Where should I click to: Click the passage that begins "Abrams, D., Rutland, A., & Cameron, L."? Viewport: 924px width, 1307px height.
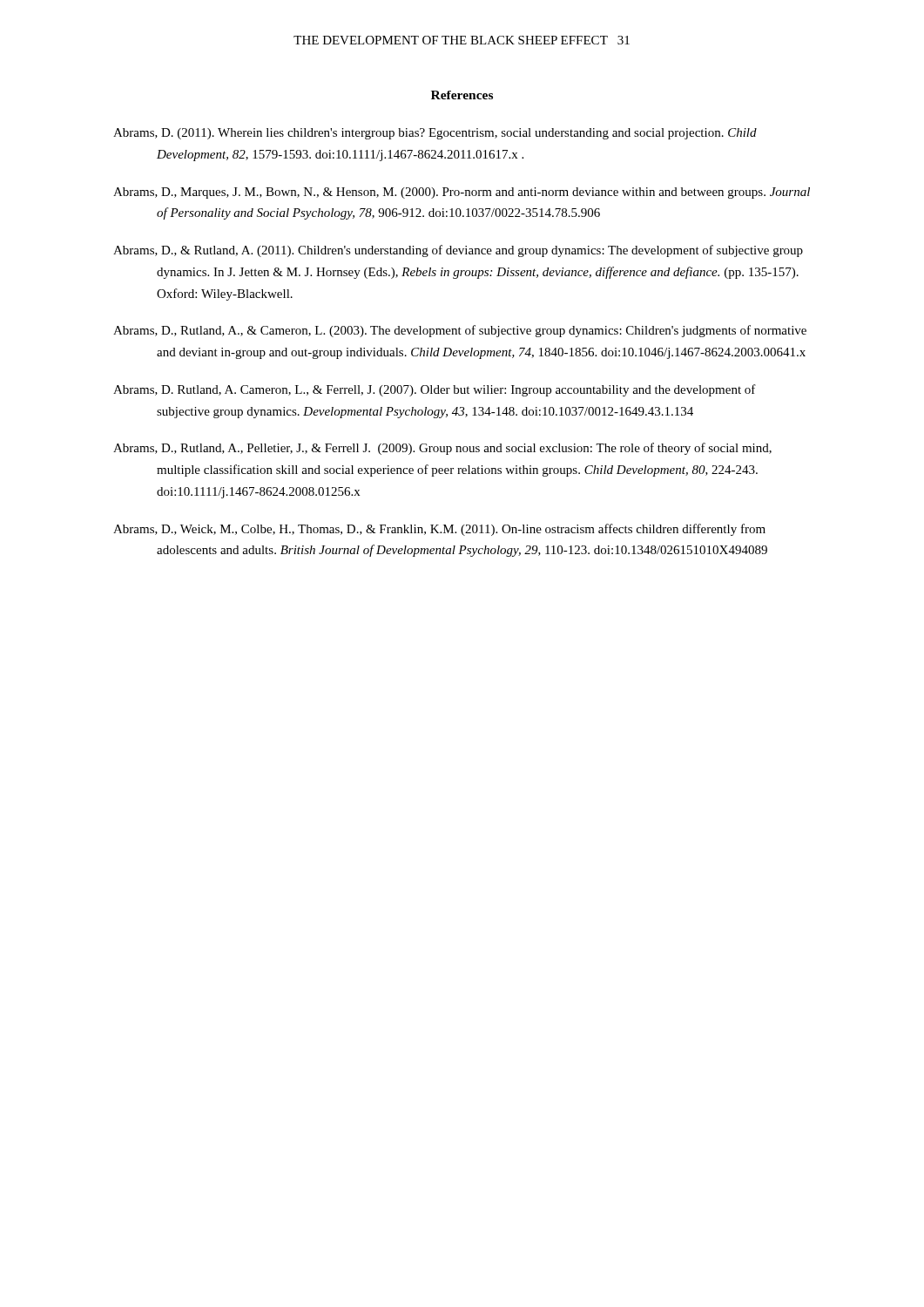coord(460,341)
